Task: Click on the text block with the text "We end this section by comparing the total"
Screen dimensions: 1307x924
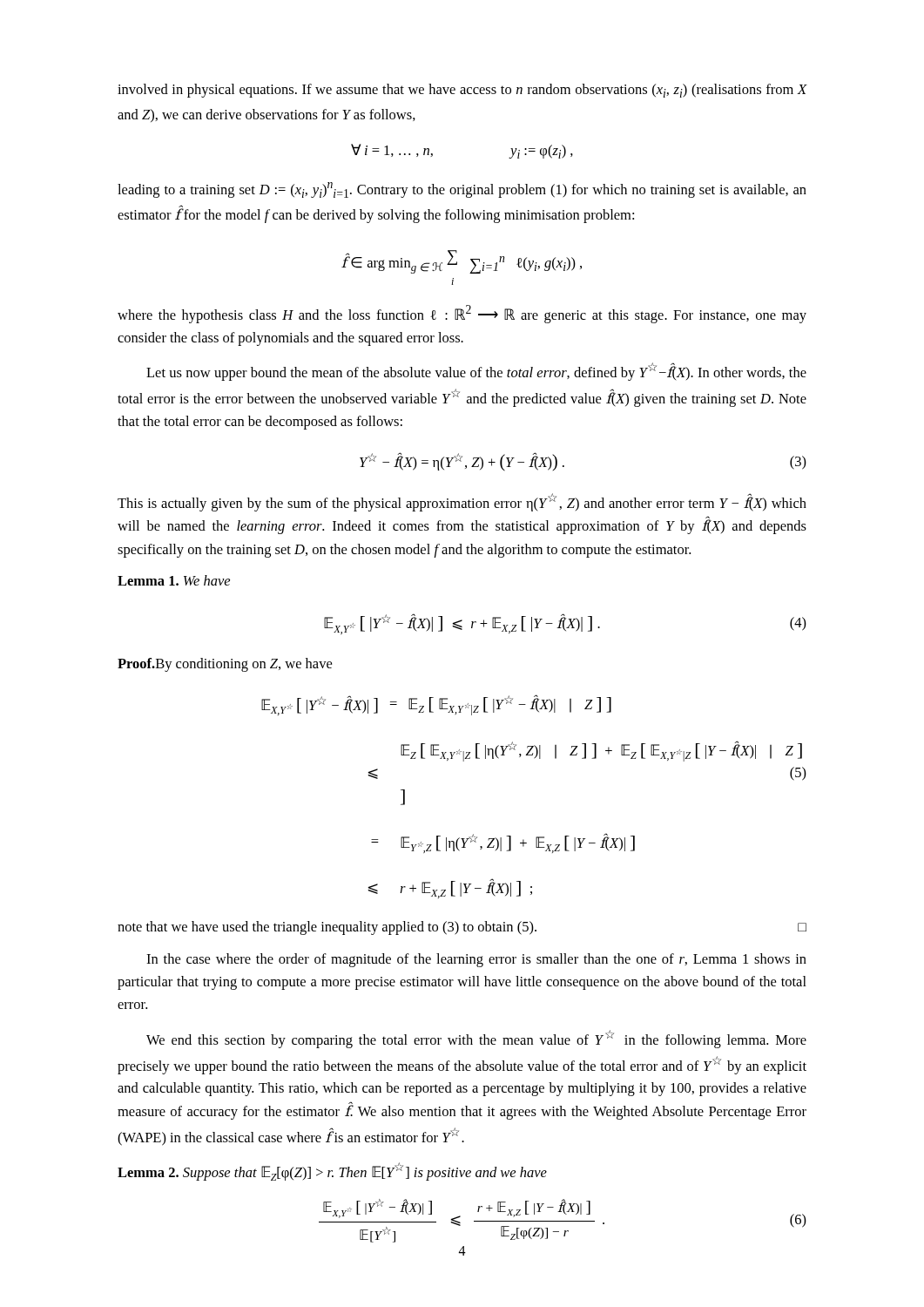Action: pos(462,1087)
